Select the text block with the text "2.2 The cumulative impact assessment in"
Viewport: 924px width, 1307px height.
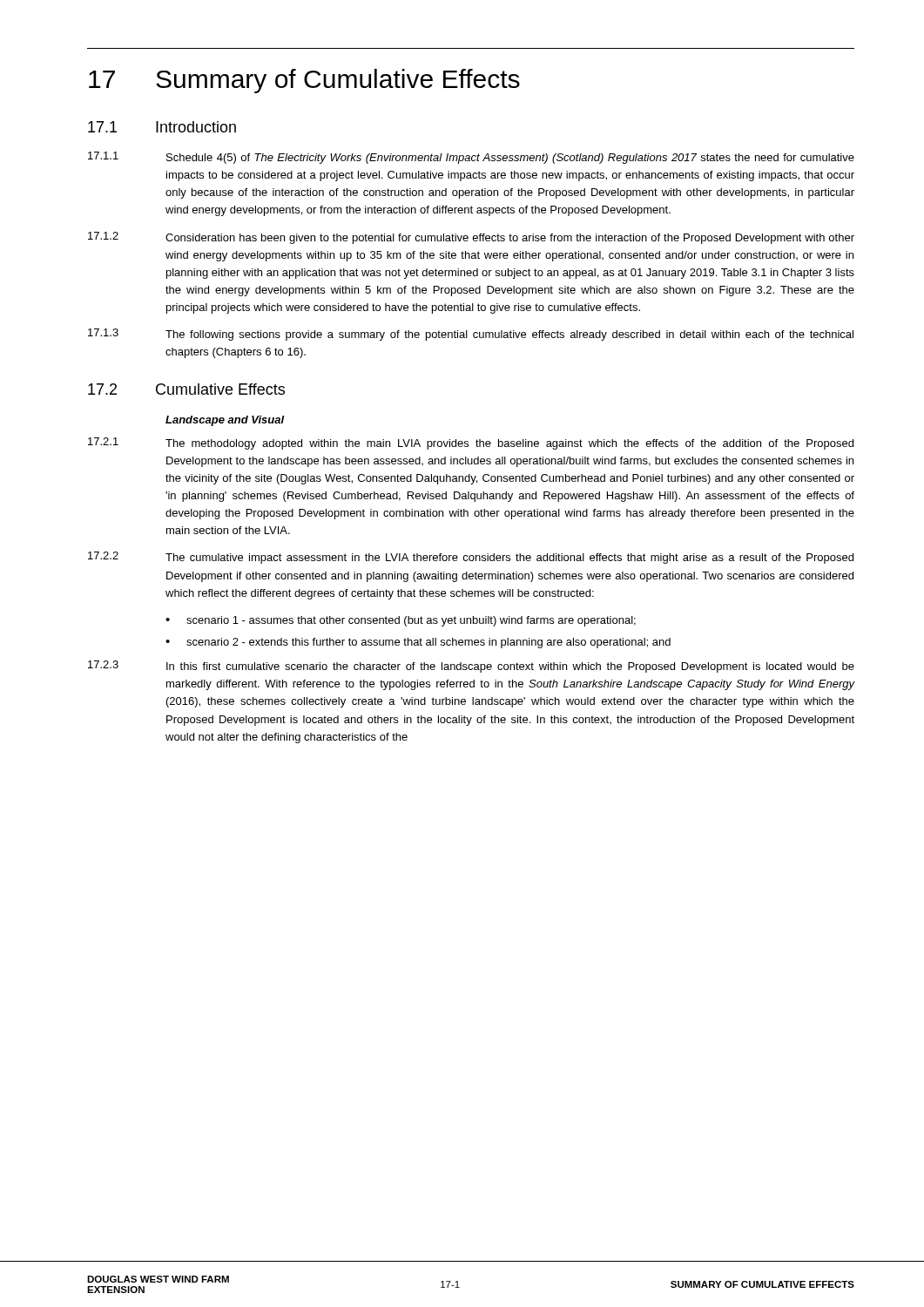tap(471, 576)
